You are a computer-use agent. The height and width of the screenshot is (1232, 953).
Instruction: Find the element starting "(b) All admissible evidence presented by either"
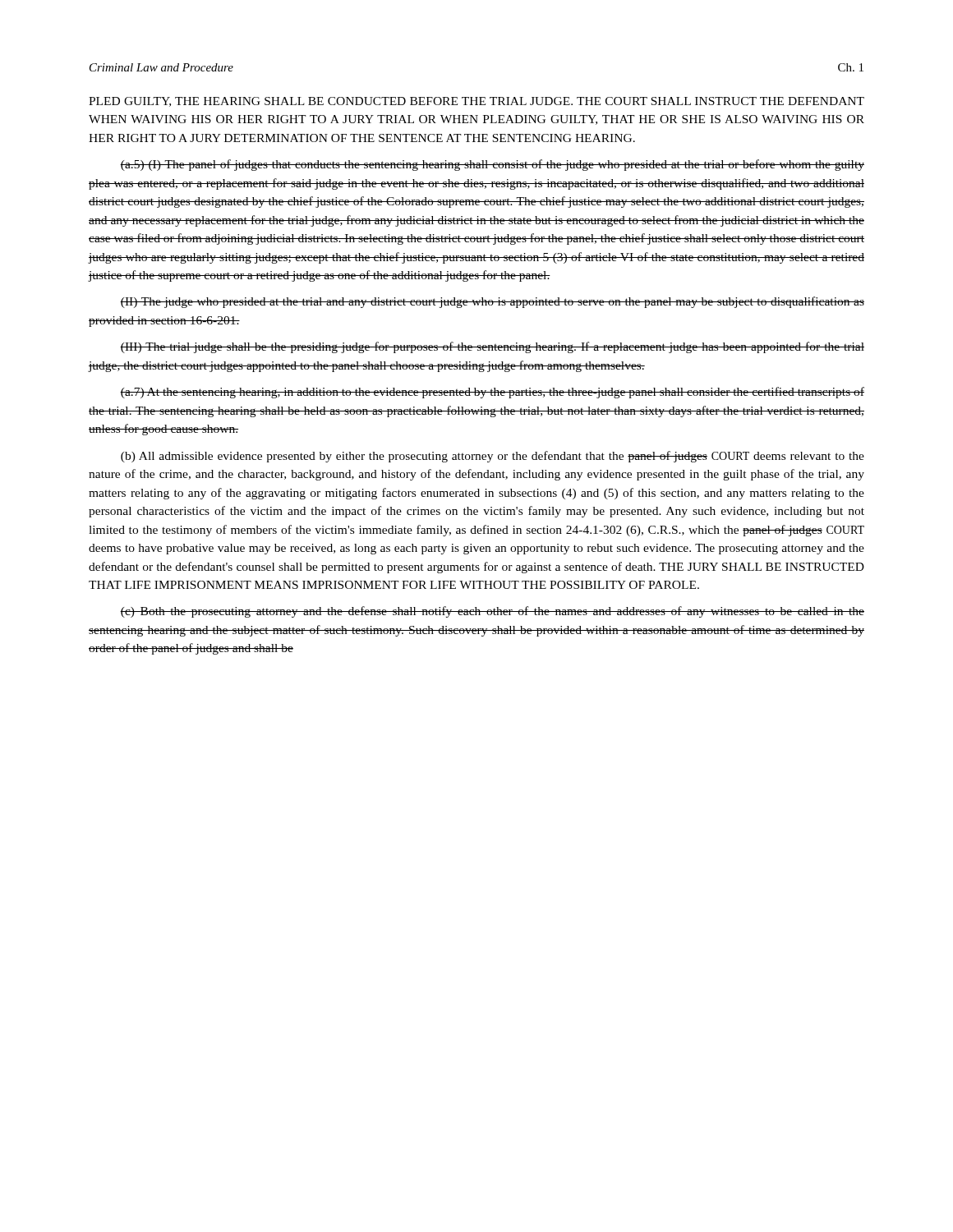tap(476, 520)
